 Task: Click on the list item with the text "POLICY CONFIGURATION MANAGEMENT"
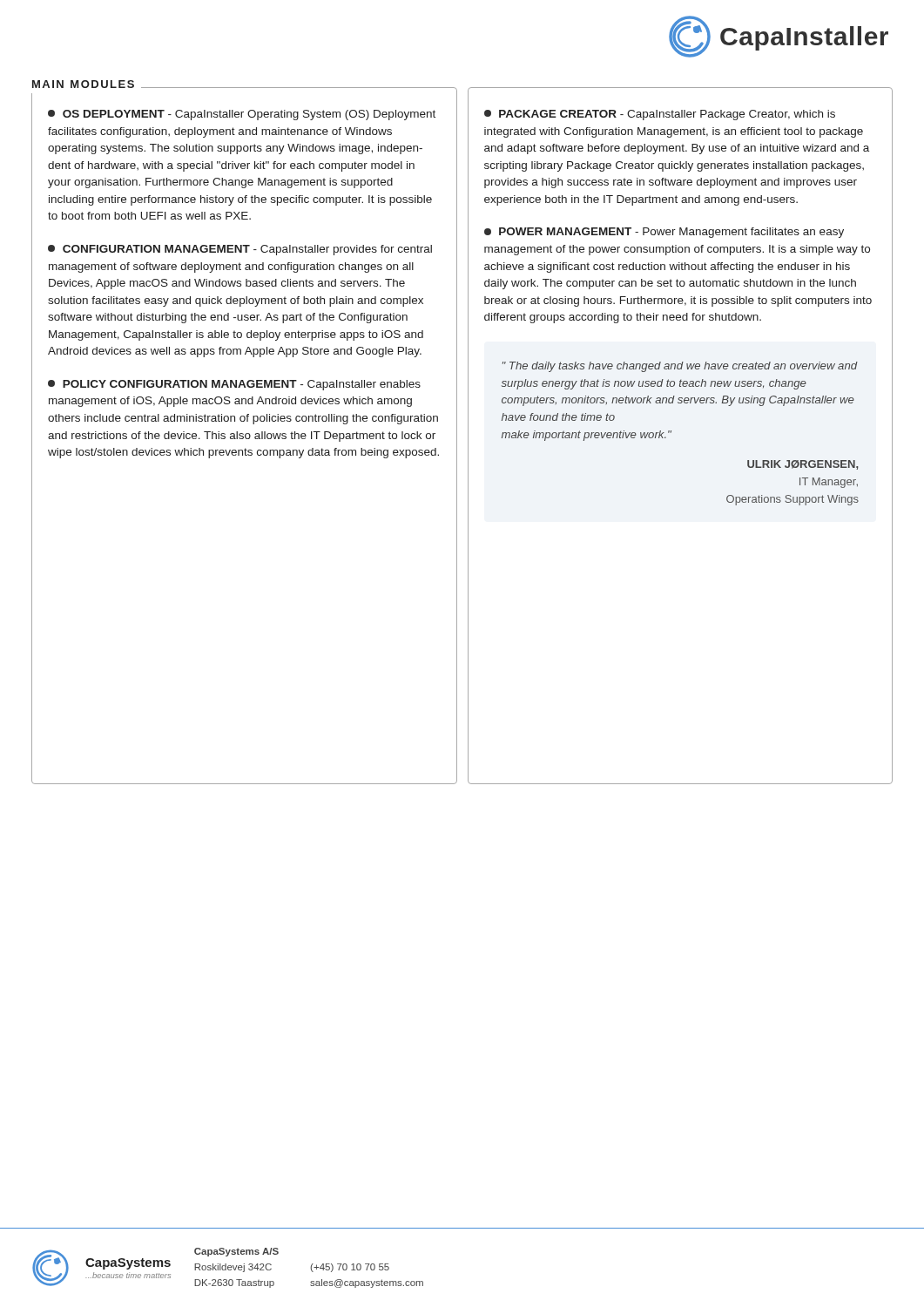(x=244, y=418)
